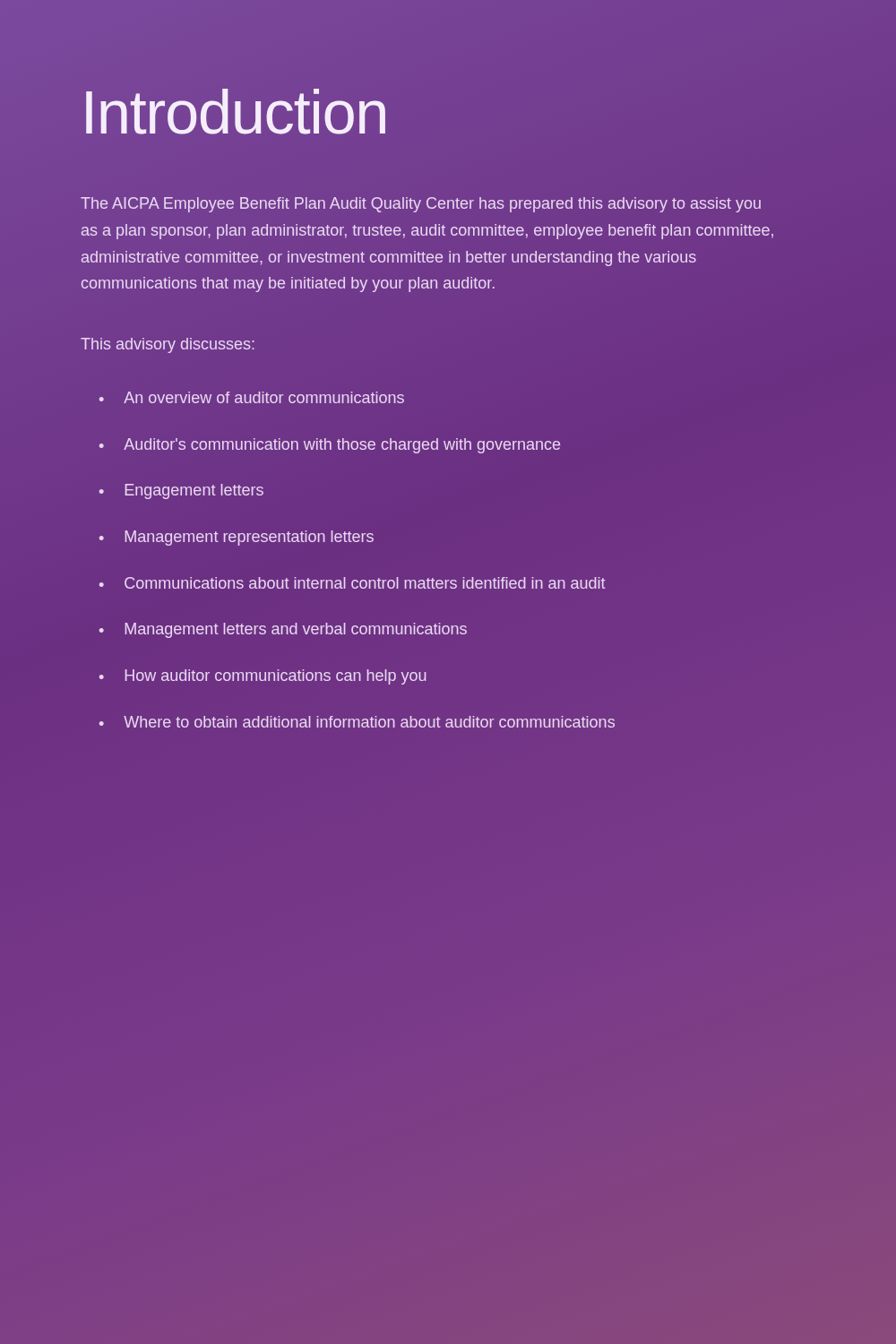Locate the block starting "• Where to obtain"

coord(357,724)
